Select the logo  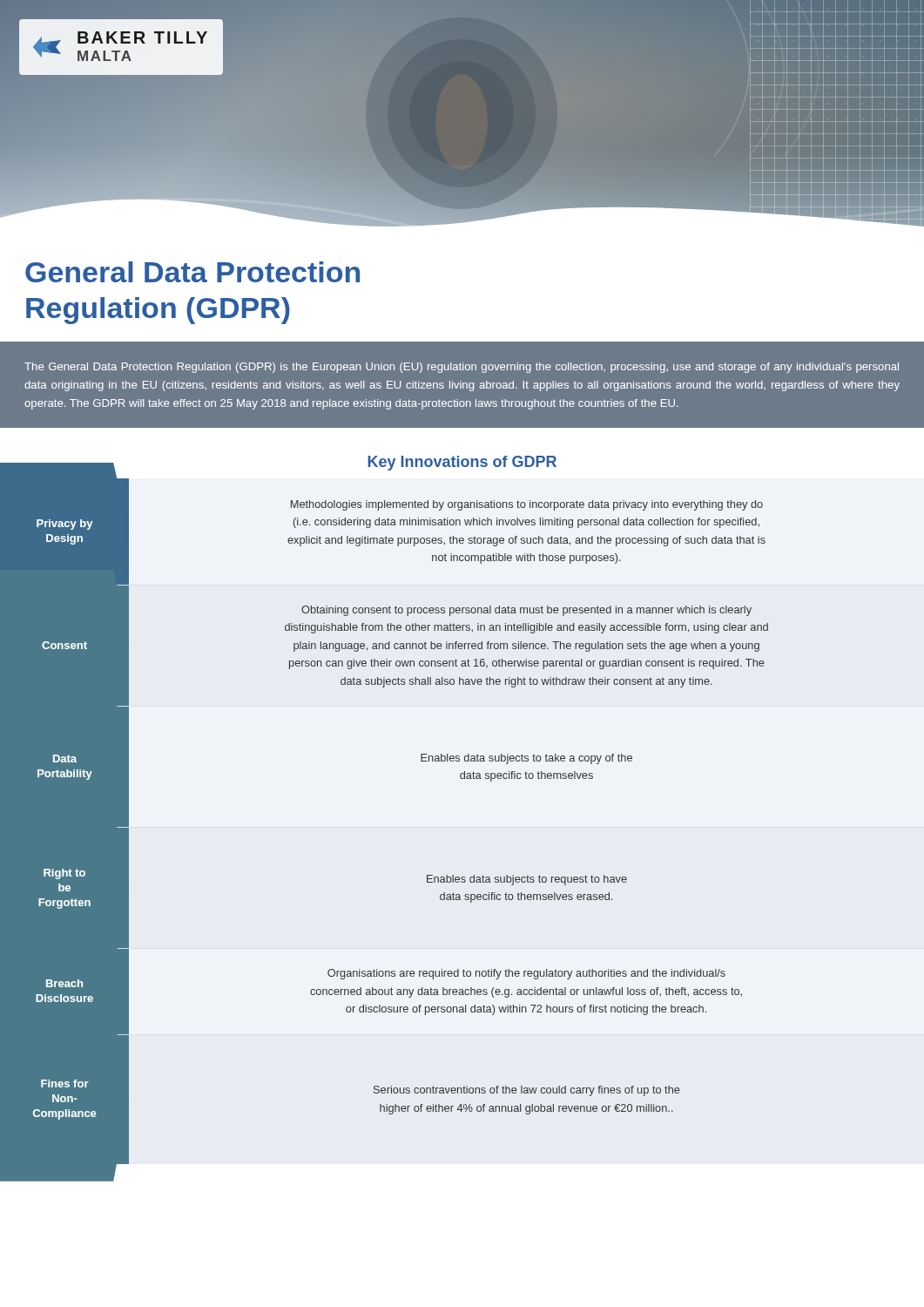[121, 47]
